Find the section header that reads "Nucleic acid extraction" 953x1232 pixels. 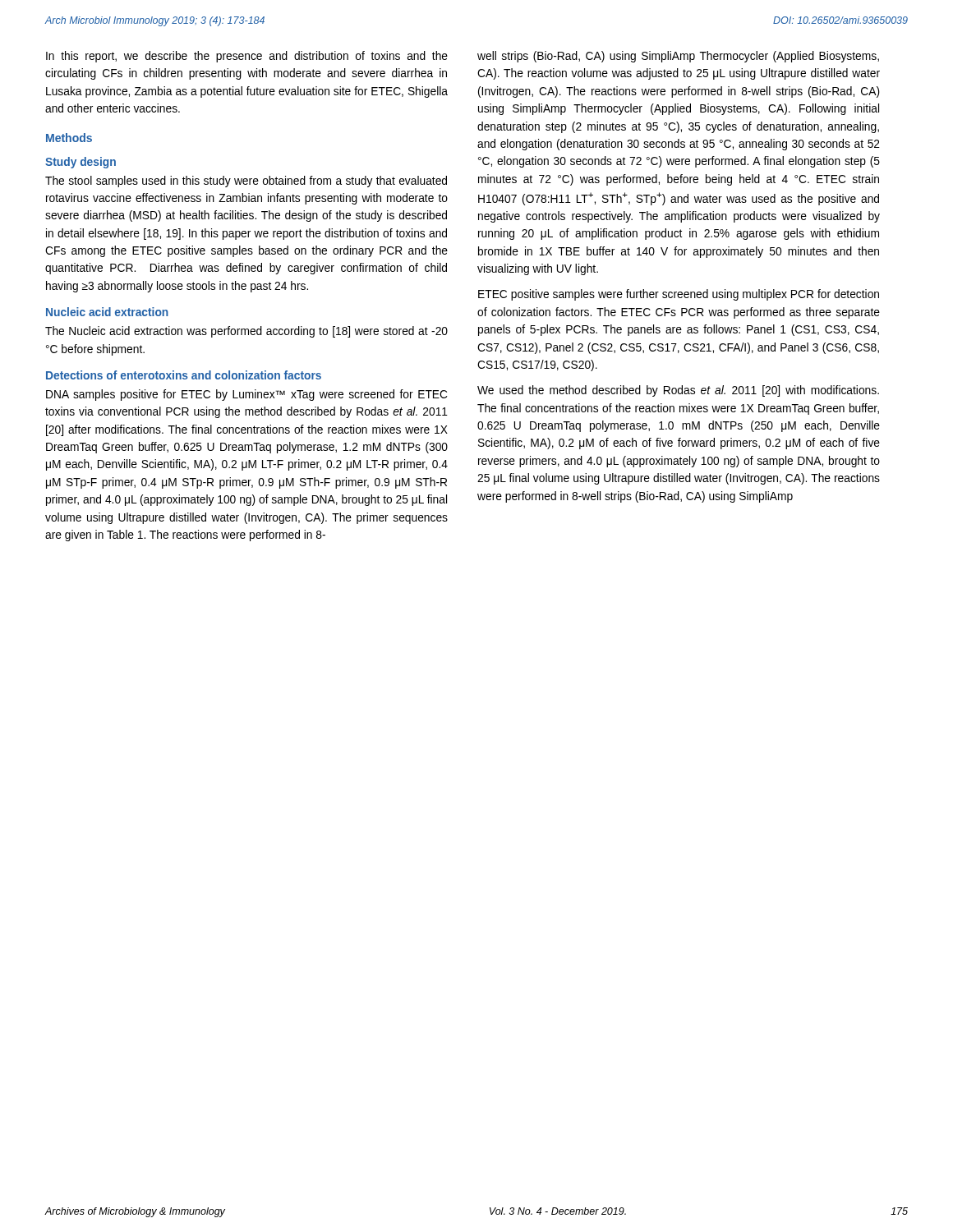click(x=107, y=313)
